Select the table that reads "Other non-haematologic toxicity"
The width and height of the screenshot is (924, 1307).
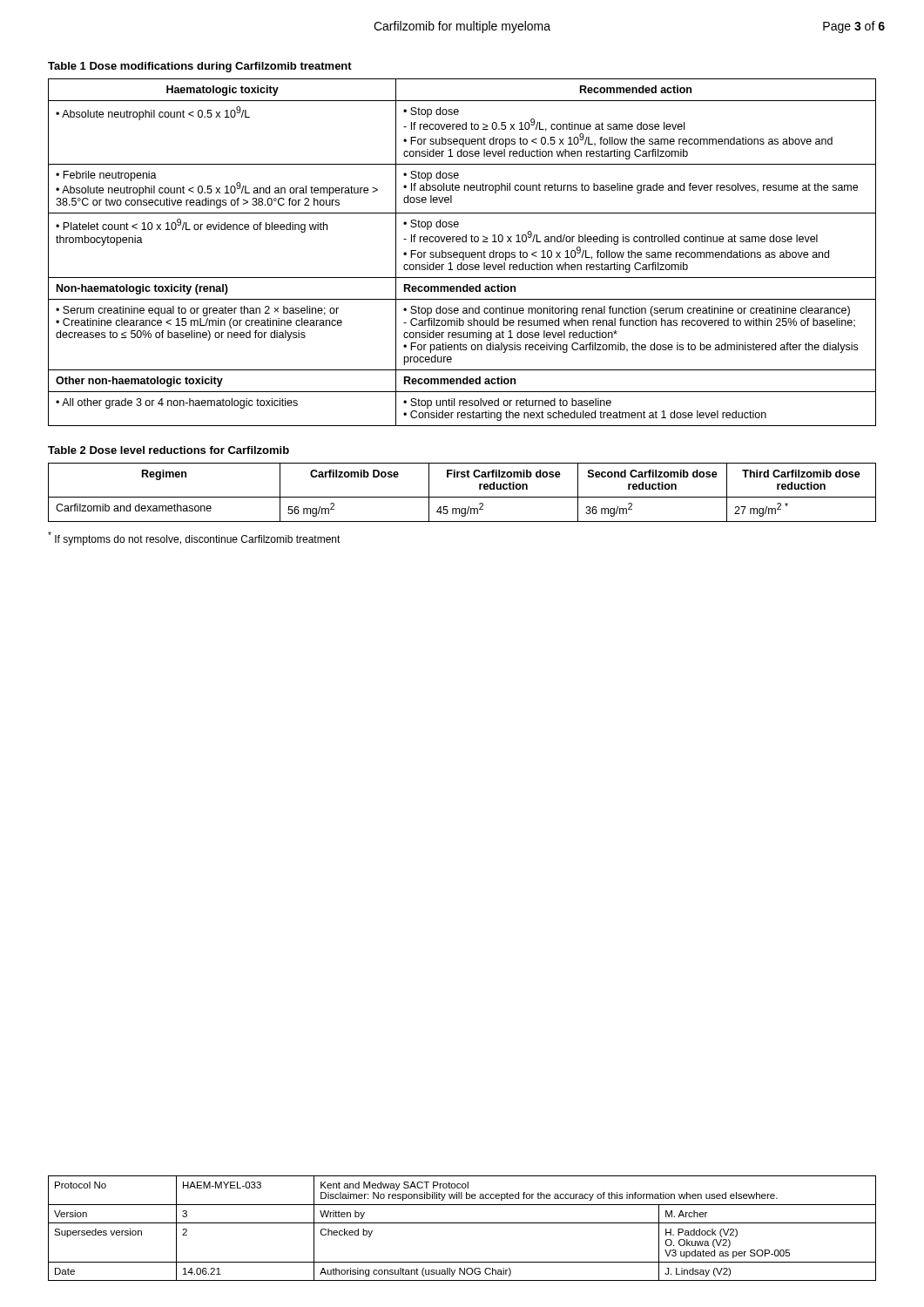(x=462, y=252)
